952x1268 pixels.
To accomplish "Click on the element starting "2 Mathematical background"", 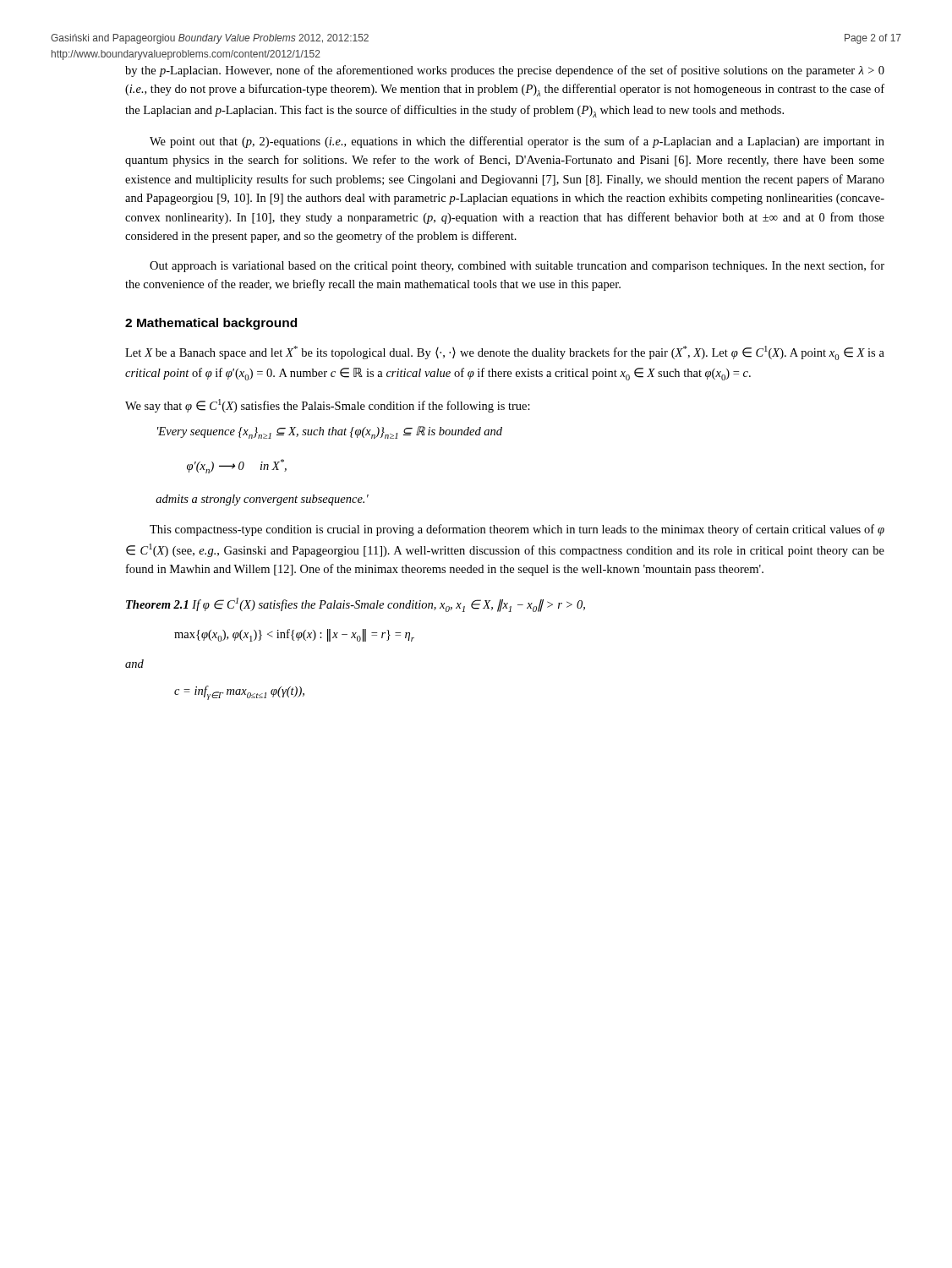I will pos(211,324).
